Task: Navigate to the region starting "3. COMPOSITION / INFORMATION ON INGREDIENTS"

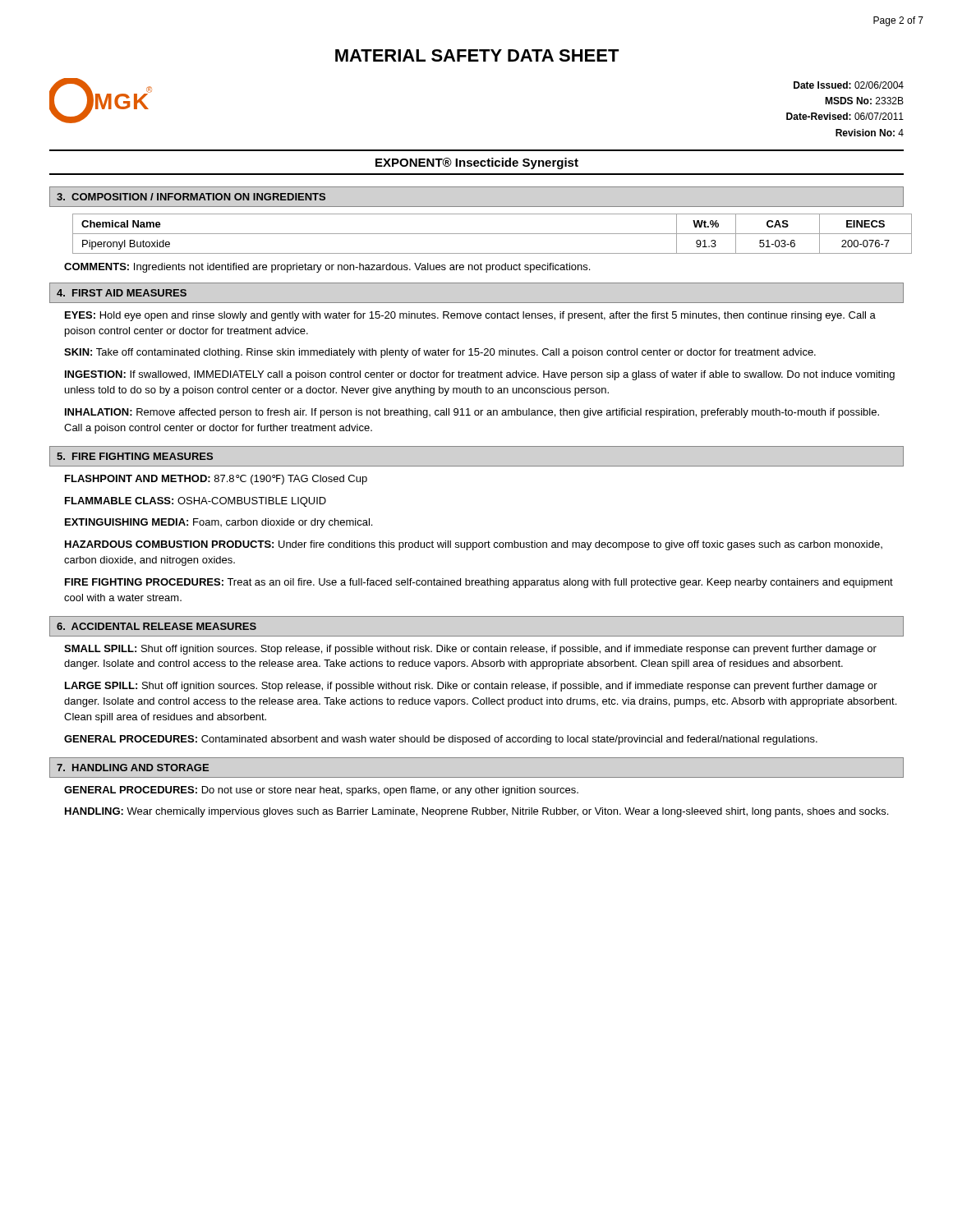Action: tap(191, 197)
